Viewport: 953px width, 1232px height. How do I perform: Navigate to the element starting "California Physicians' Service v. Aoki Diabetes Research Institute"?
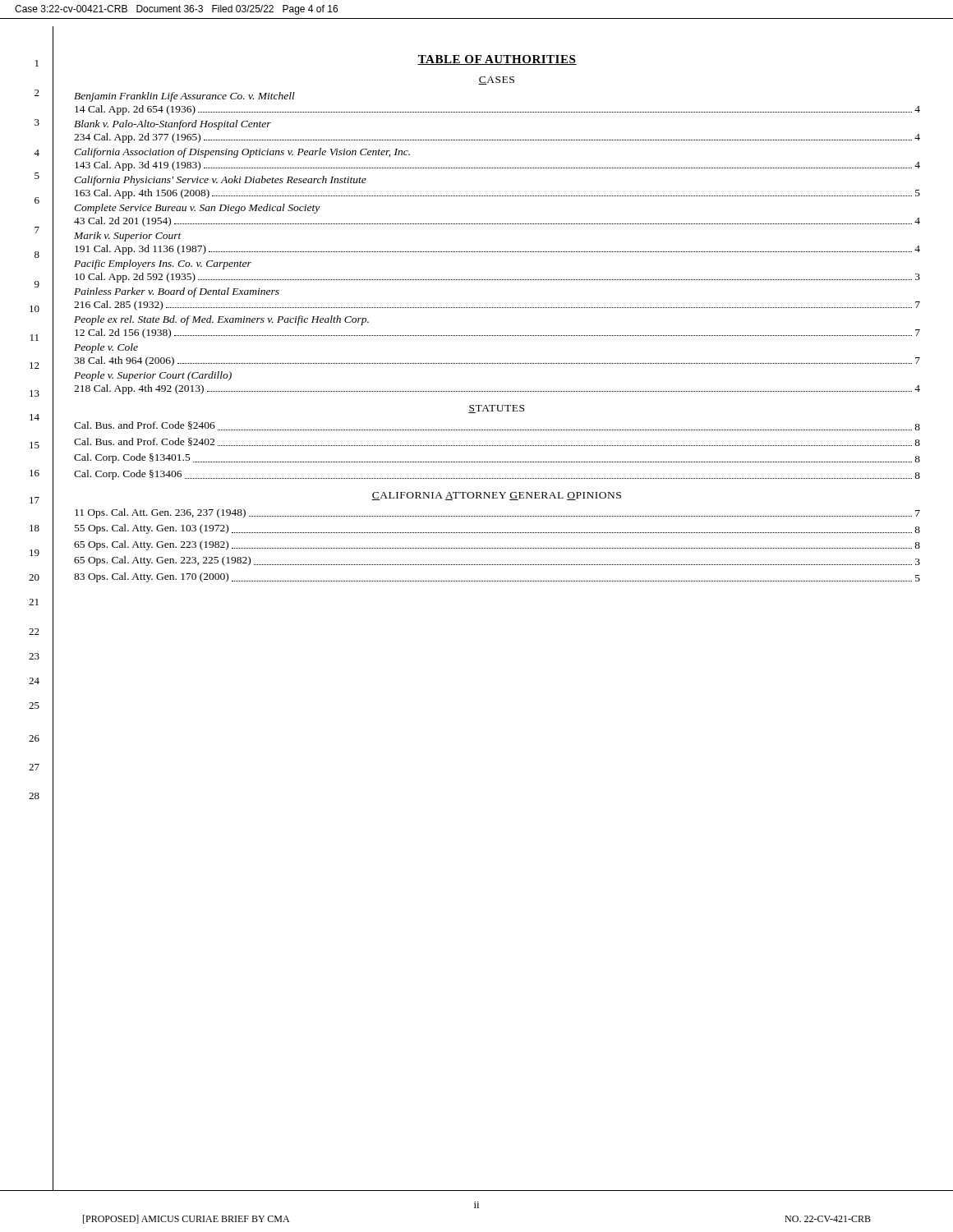pyautogui.click(x=497, y=186)
